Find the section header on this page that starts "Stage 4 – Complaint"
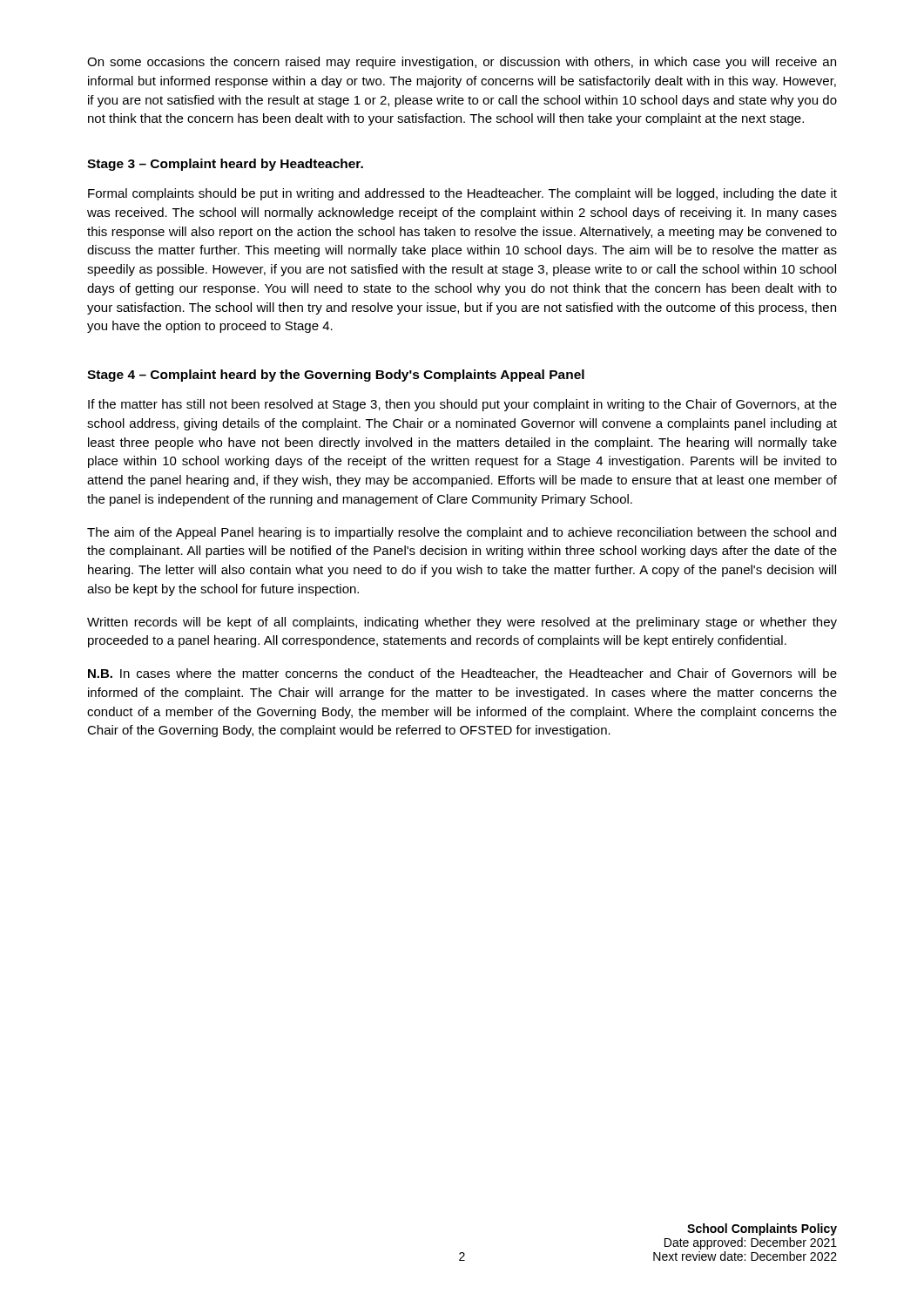924x1307 pixels. (336, 374)
